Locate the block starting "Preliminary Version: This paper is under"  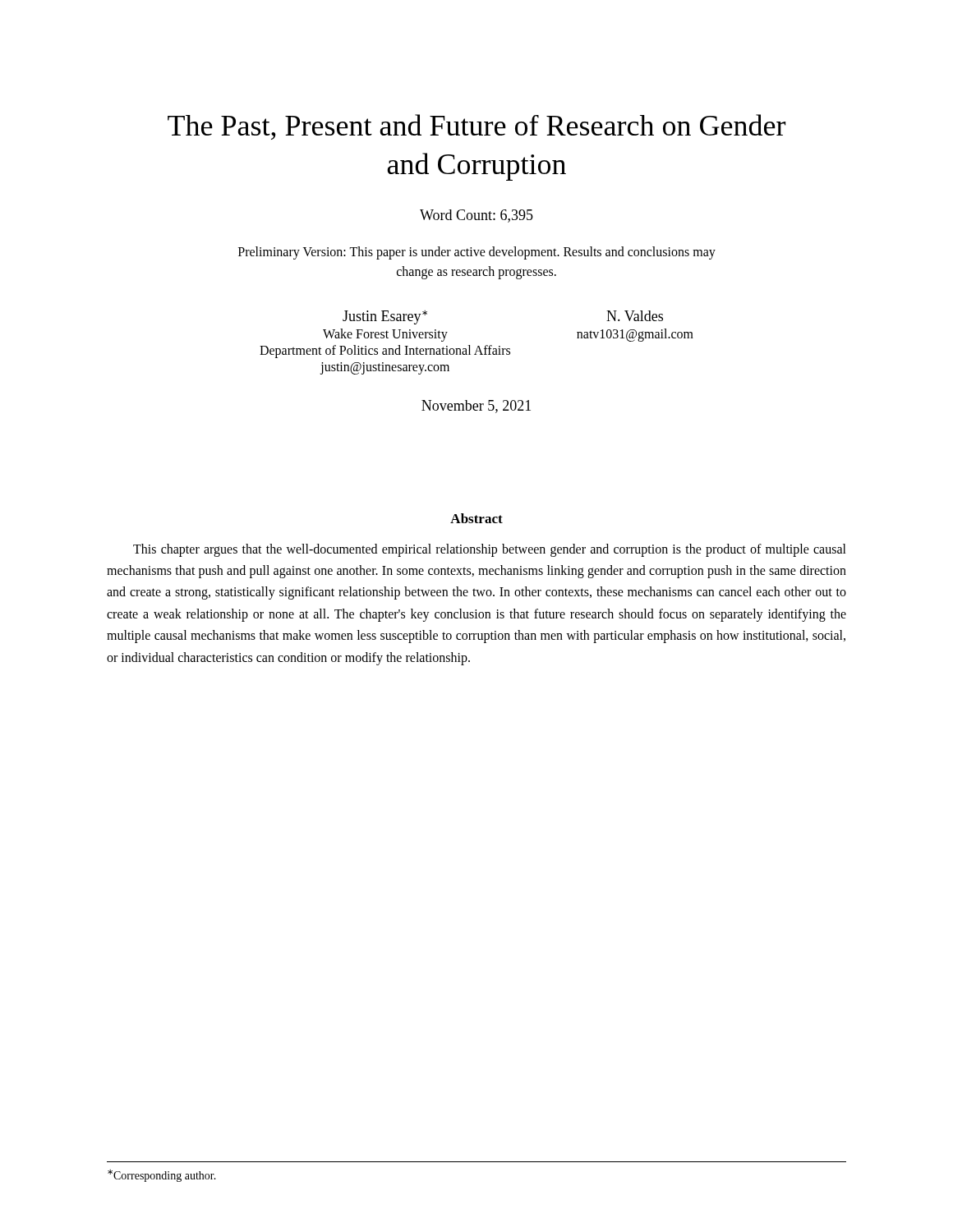tap(476, 262)
